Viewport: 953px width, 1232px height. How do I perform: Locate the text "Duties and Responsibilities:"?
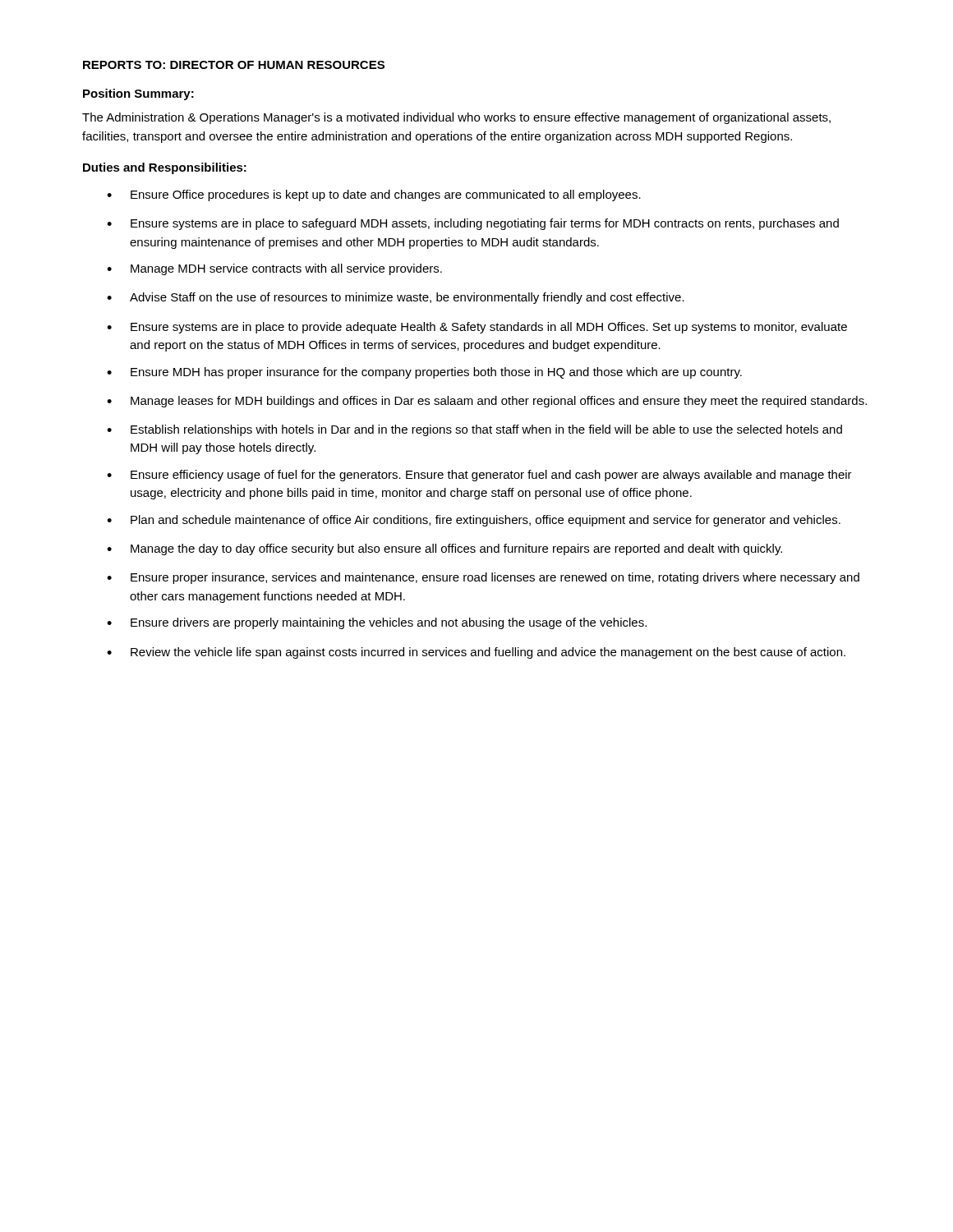165,167
